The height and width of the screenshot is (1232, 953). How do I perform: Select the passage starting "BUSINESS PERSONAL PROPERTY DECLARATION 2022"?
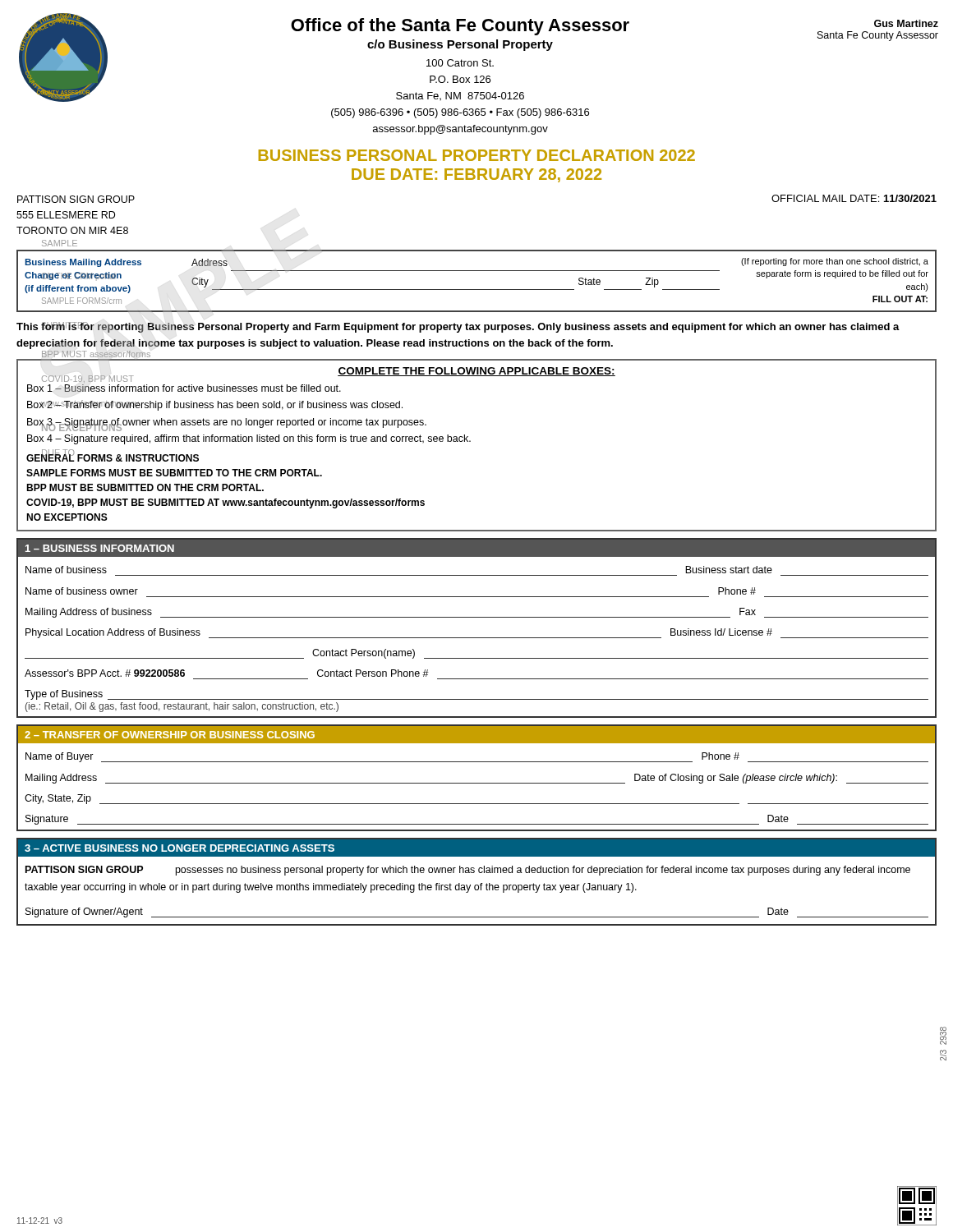[x=476, y=165]
